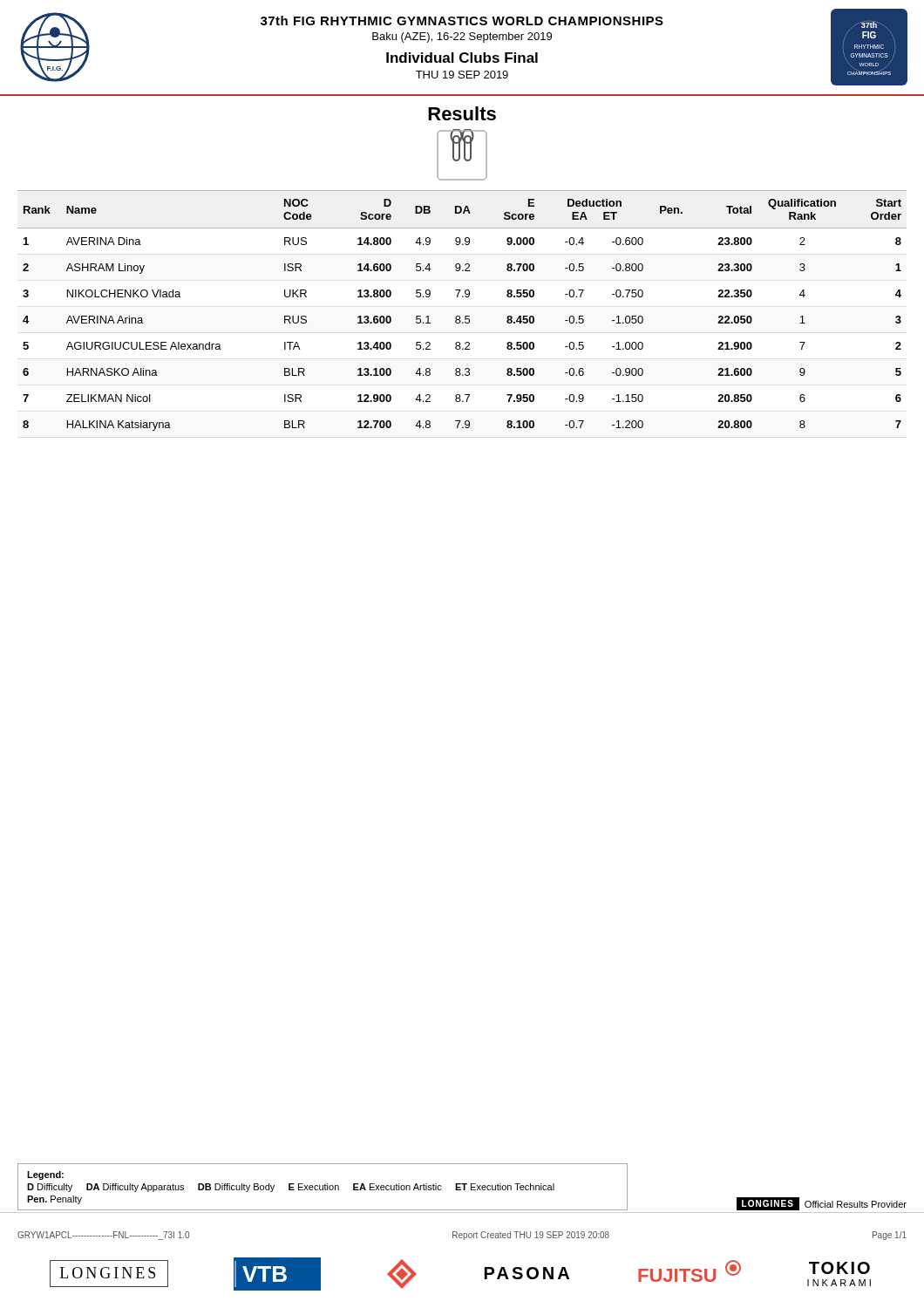Click on the table containing "ZELIKMAN Nicol"
The image size is (924, 1308).
click(x=462, y=314)
